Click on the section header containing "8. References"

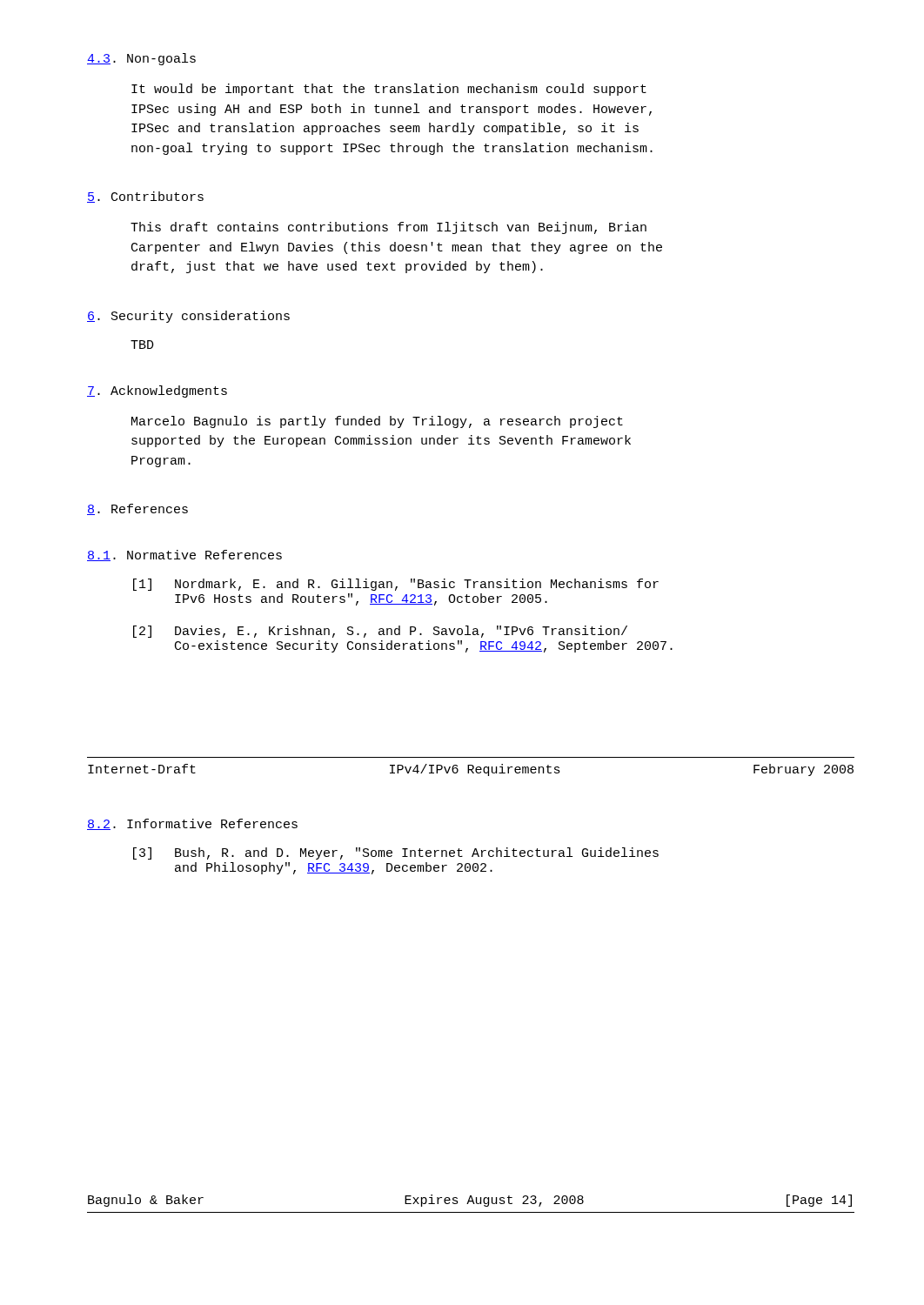pos(138,510)
